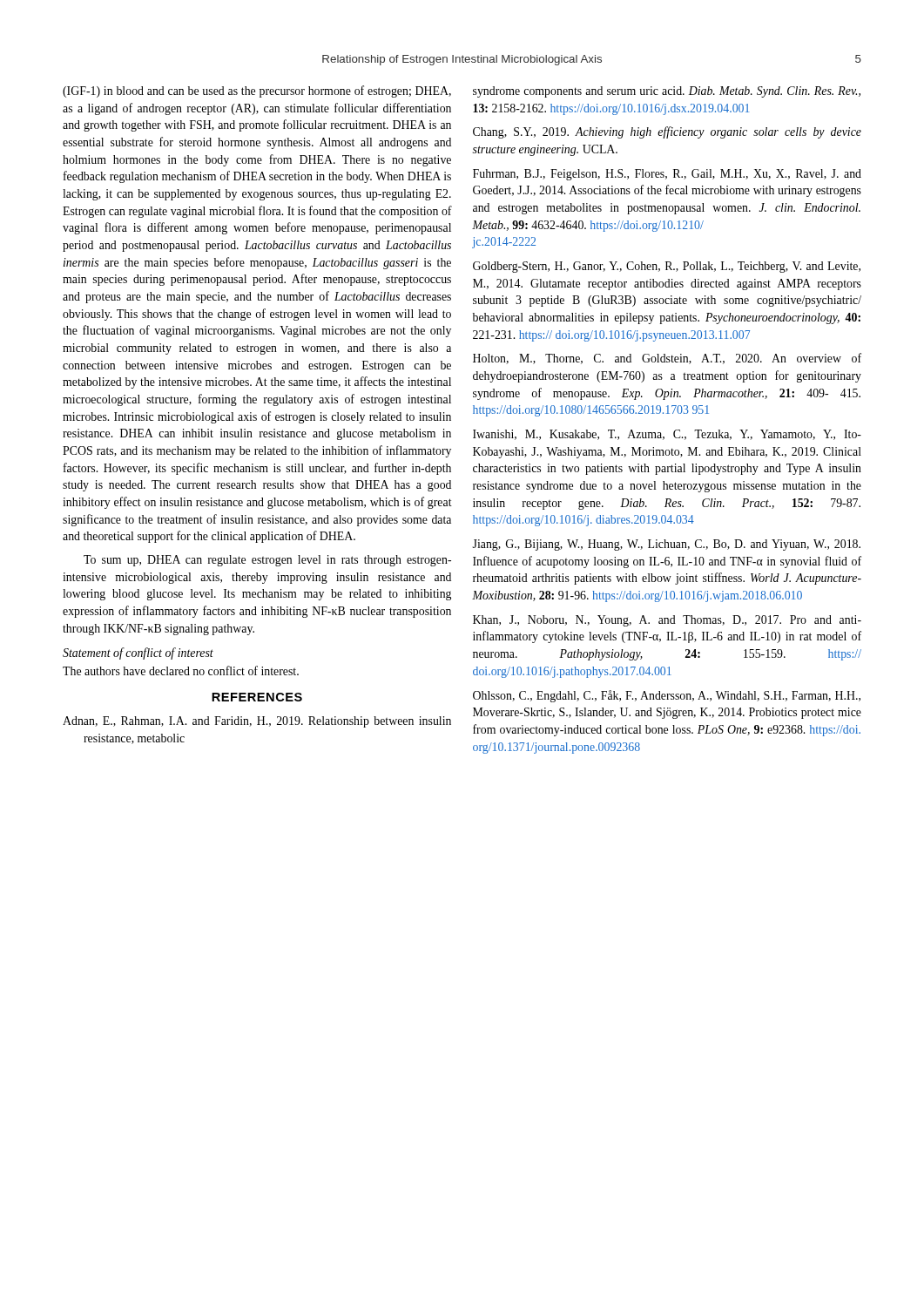Find the passage starting "Ohlsson, C., Engdahl,"
This screenshot has height=1307, width=924.
click(x=667, y=721)
